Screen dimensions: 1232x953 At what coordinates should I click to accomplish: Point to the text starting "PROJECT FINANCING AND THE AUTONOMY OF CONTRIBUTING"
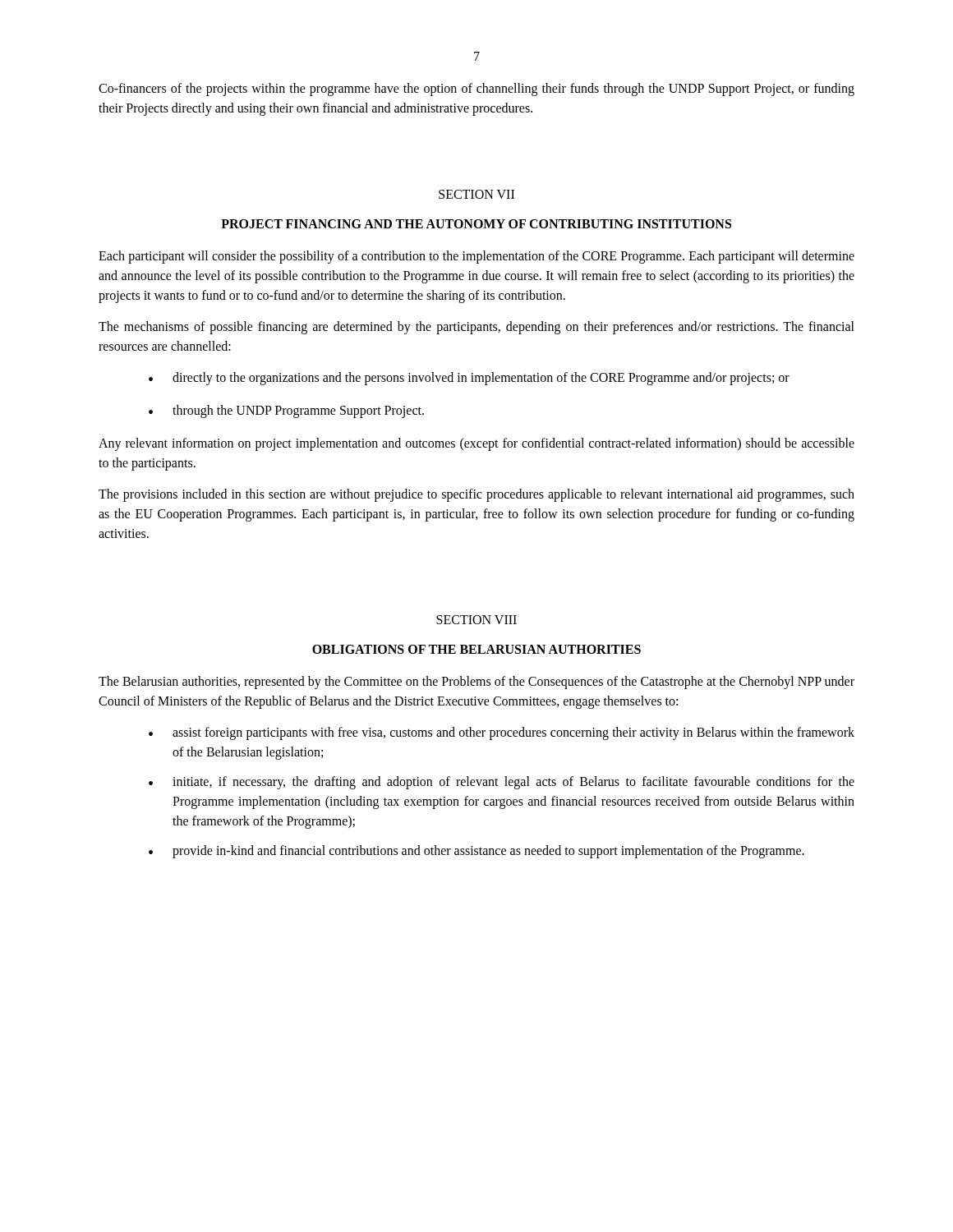click(476, 224)
